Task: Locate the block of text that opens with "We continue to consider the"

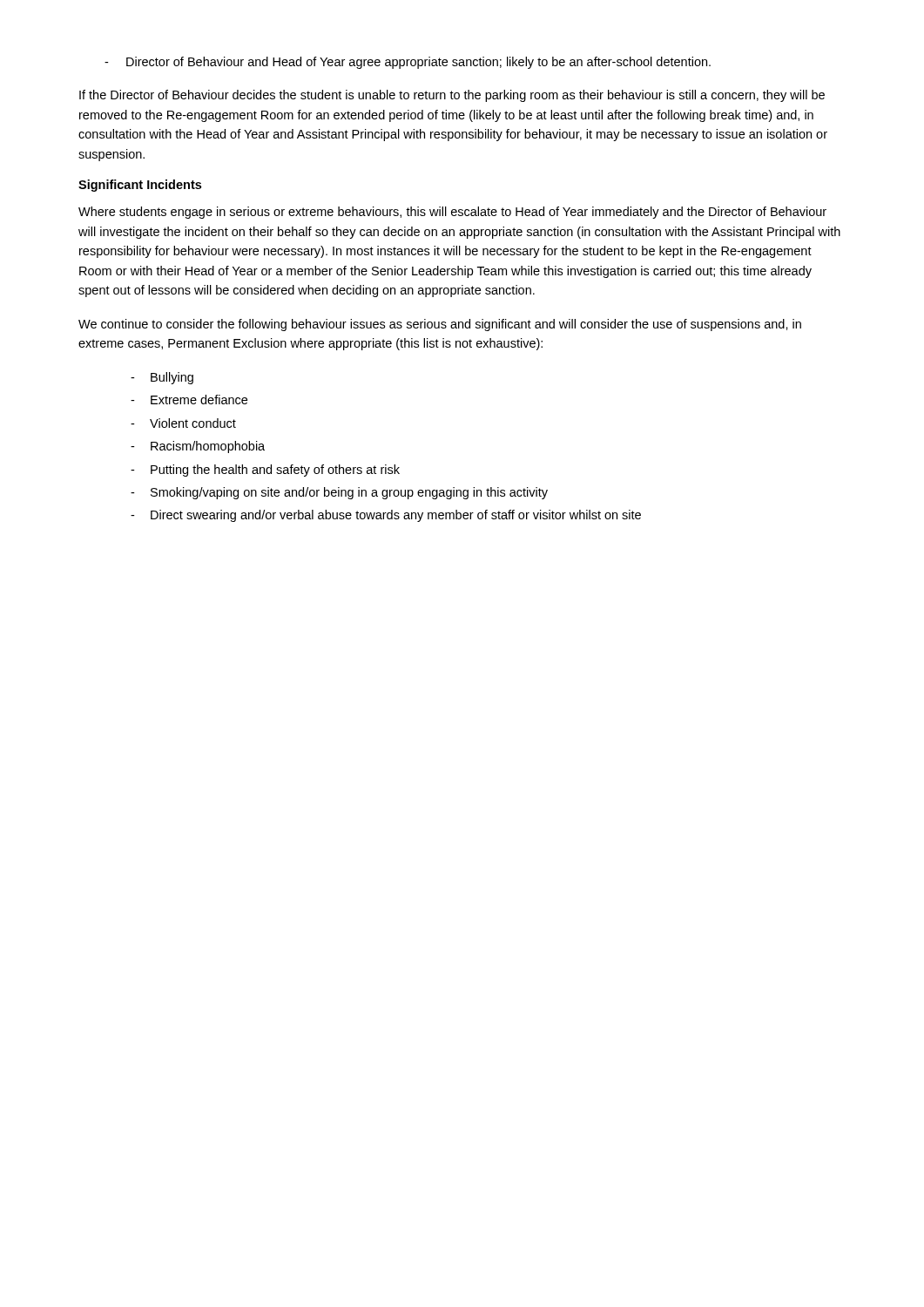Action: 462,334
